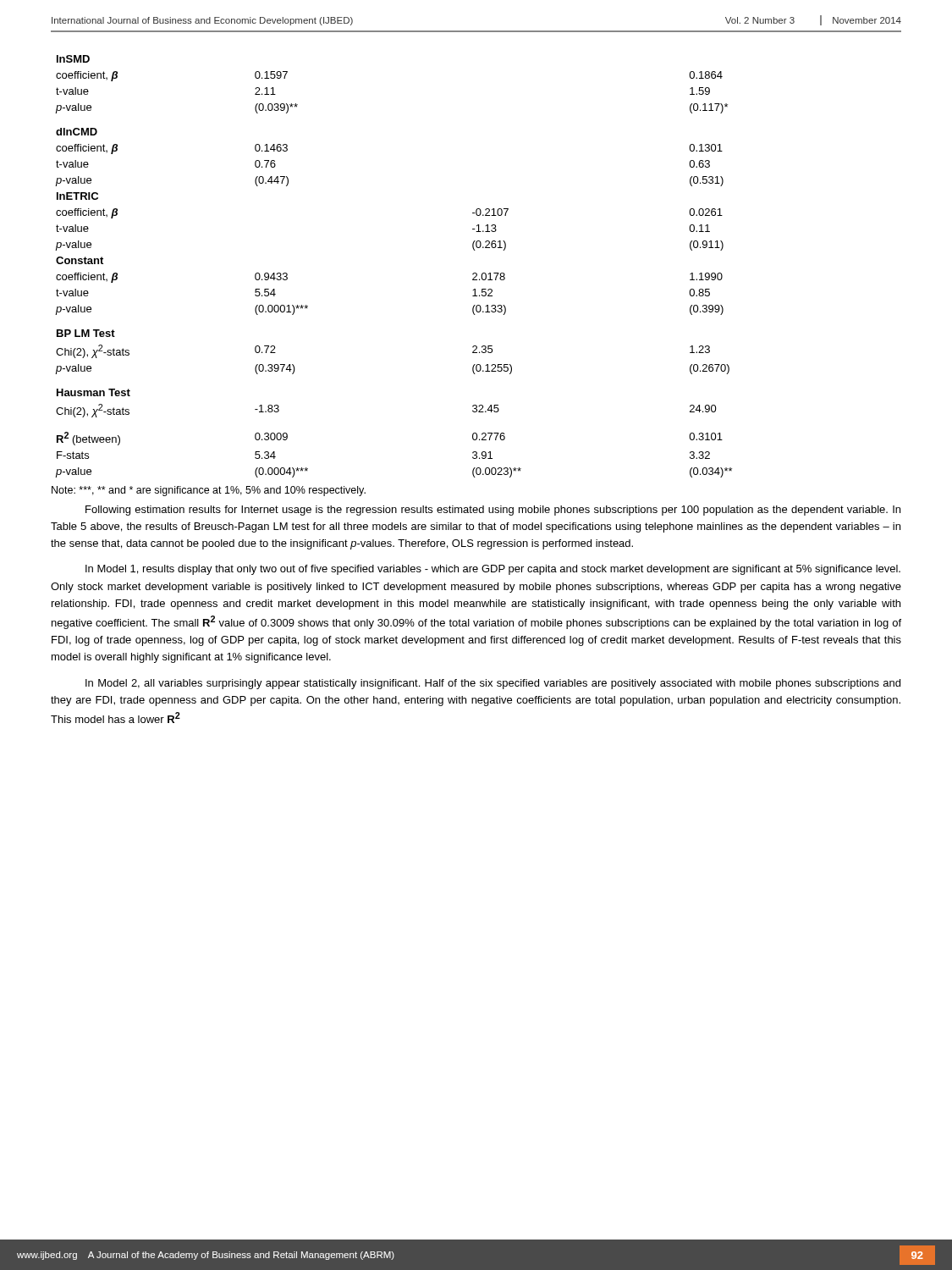Locate the table
952x1270 pixels.
click(476, 265)
